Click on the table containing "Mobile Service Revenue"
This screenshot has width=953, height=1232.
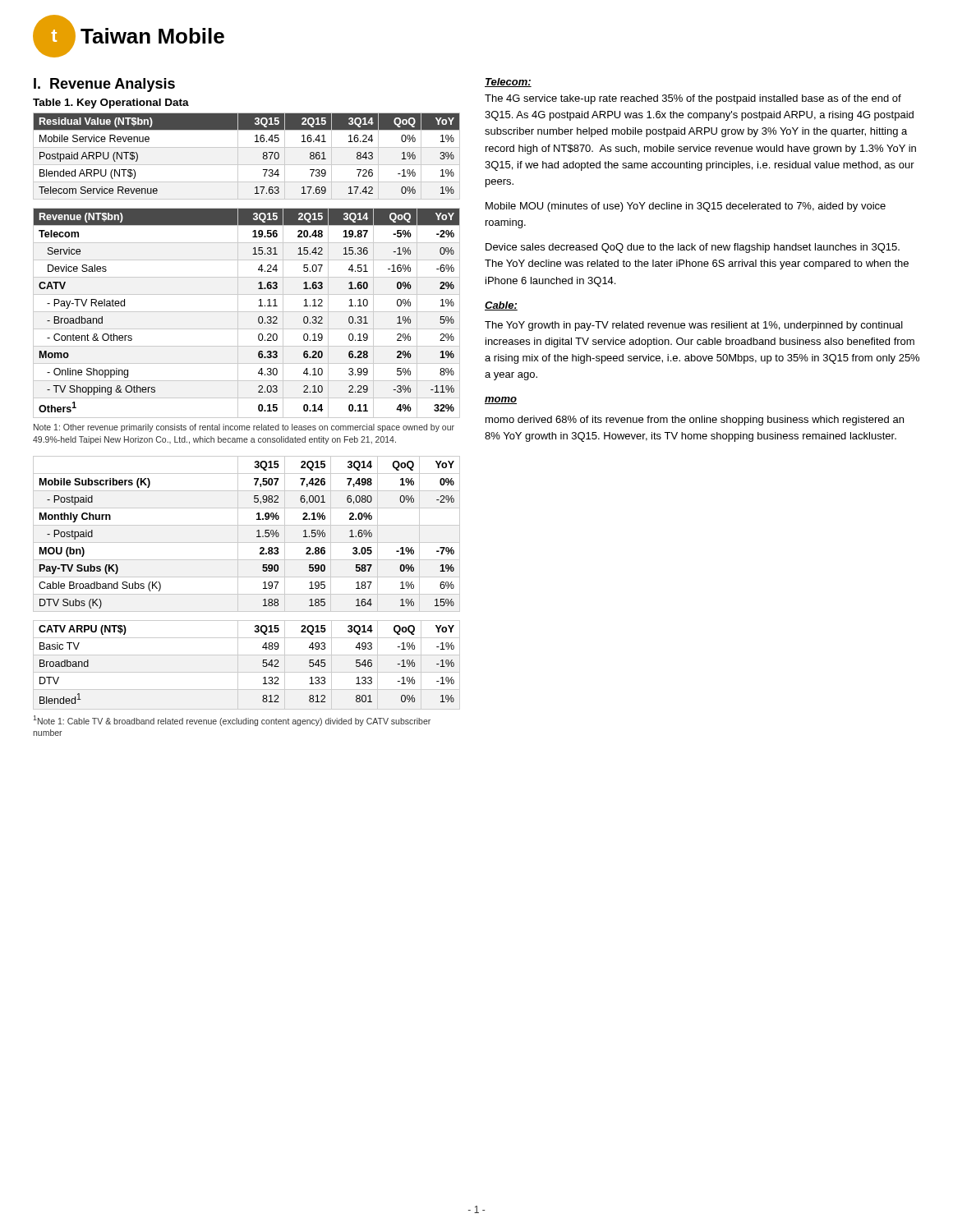[x=246, y=156]
